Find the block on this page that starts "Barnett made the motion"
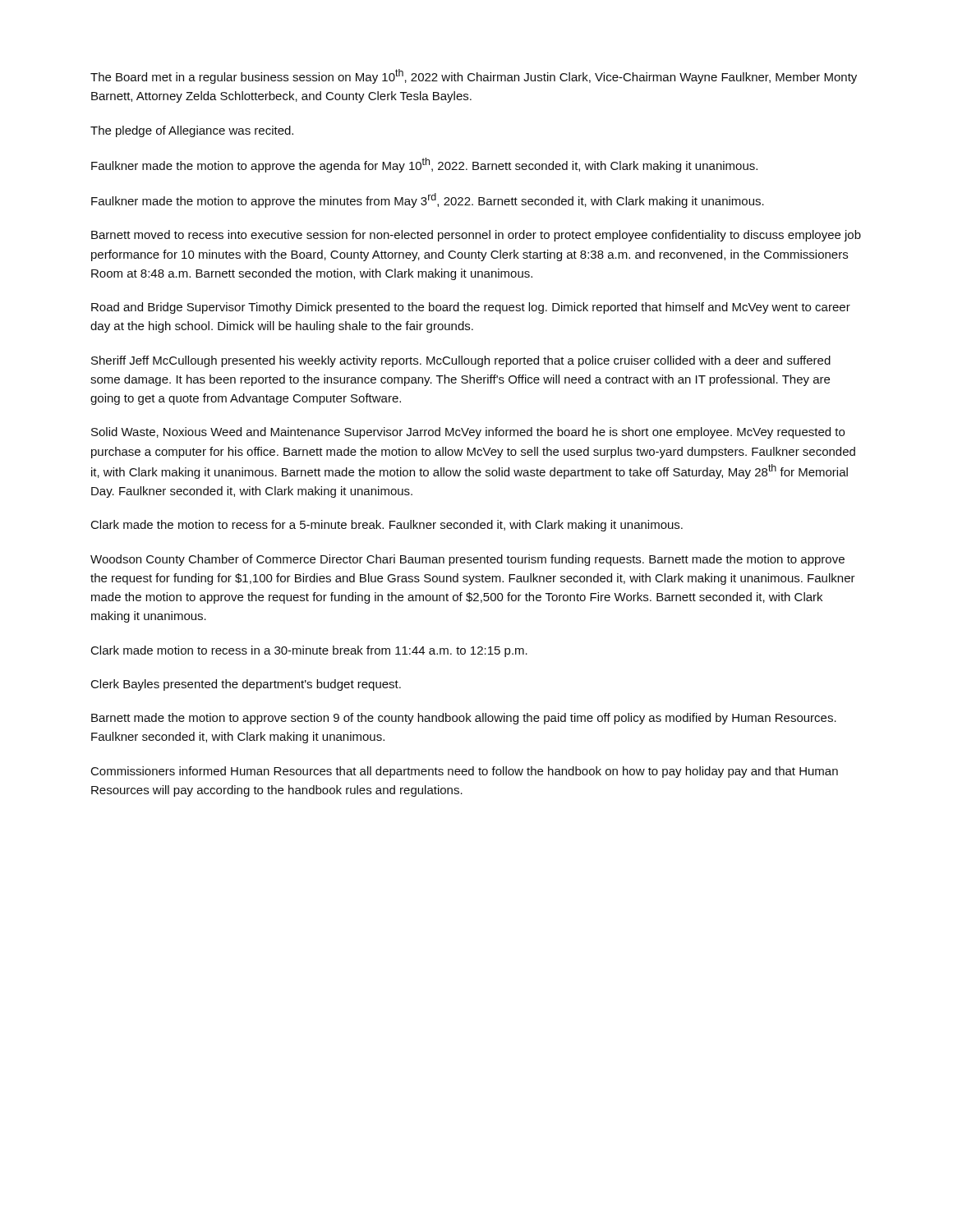 (464, 727)
